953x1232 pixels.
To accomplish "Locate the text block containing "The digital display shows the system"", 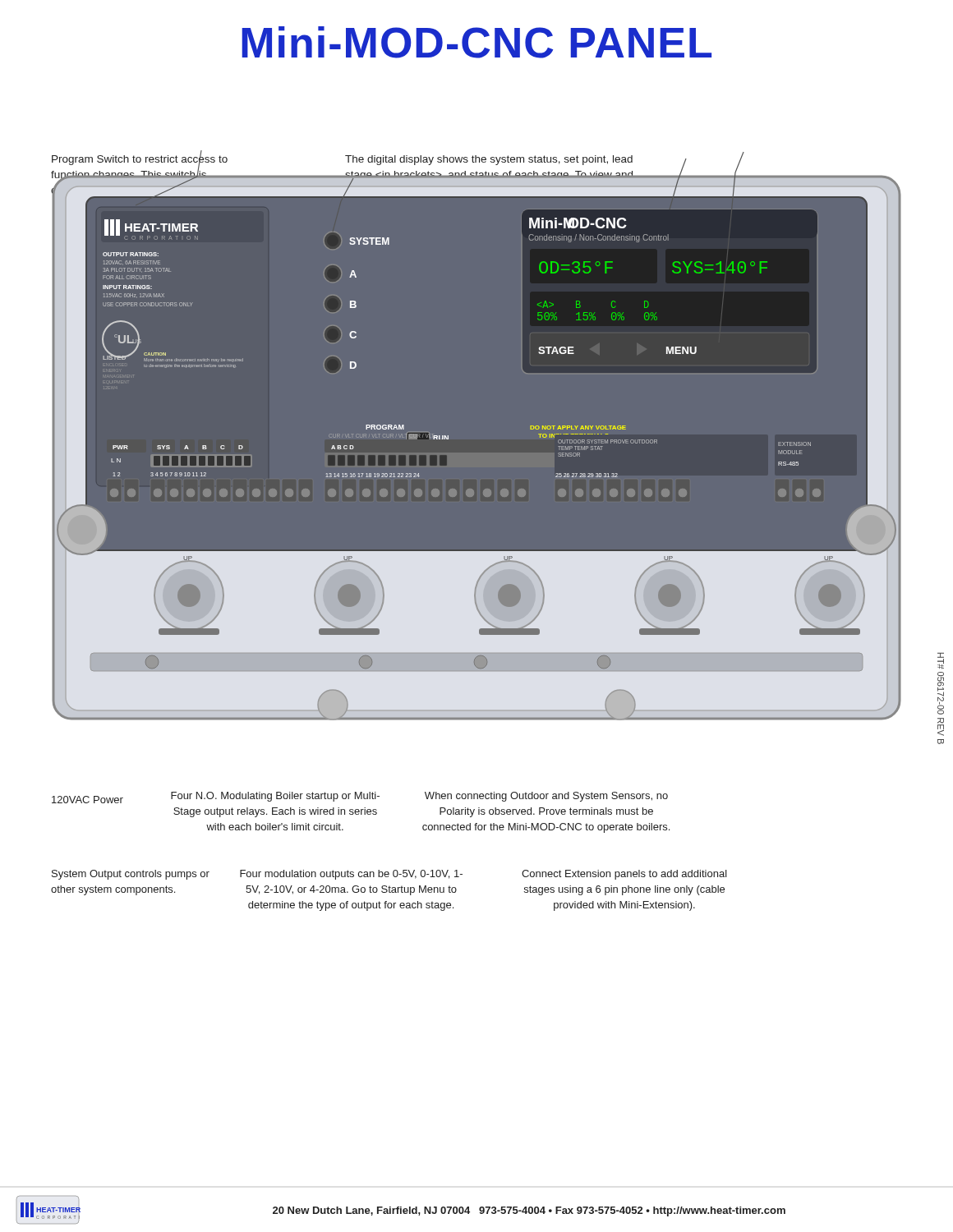I will [x=489, y=174].
